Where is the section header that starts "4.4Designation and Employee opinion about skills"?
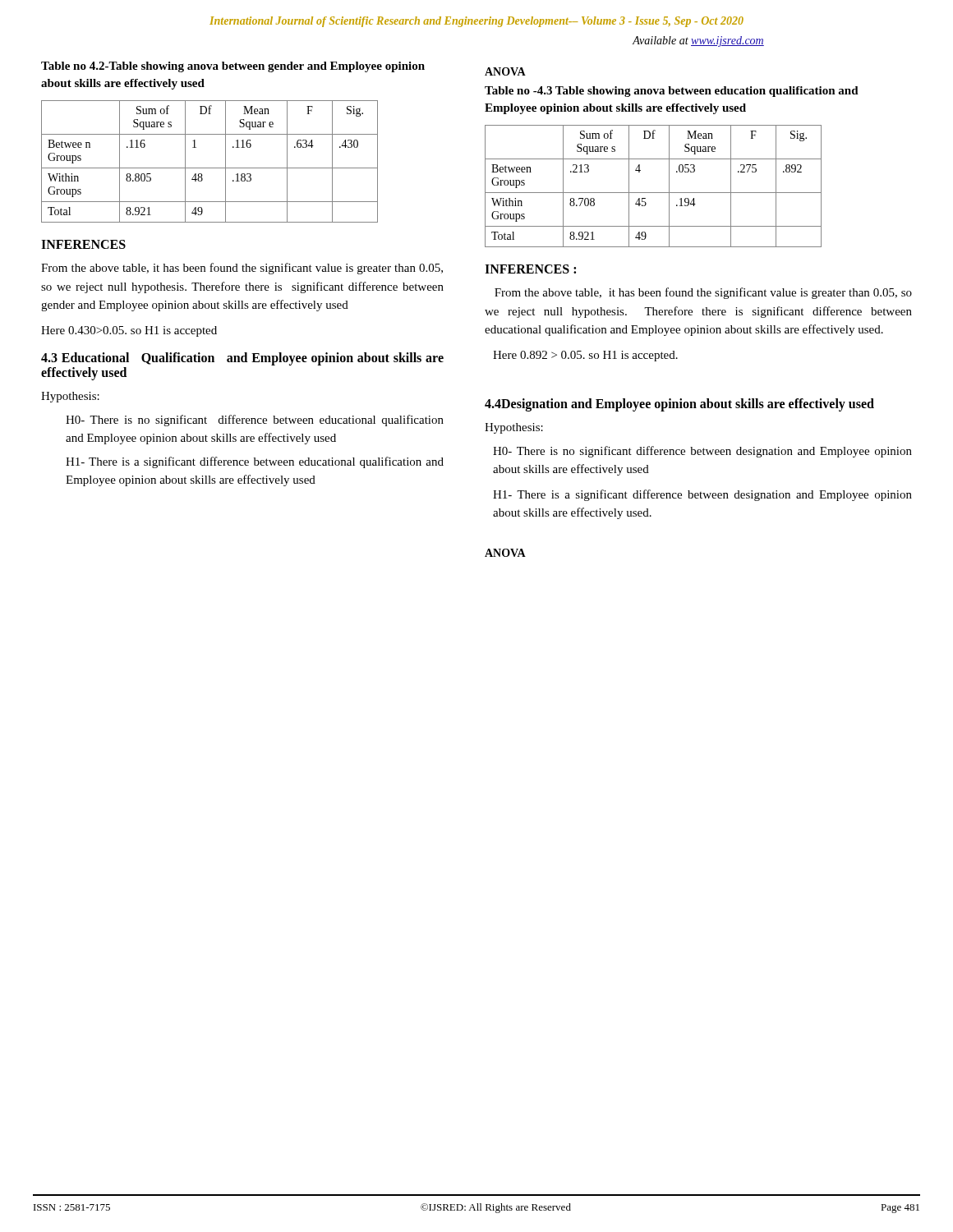The height and width of the screenshot is (1232, 953). (x=679, y=404)
